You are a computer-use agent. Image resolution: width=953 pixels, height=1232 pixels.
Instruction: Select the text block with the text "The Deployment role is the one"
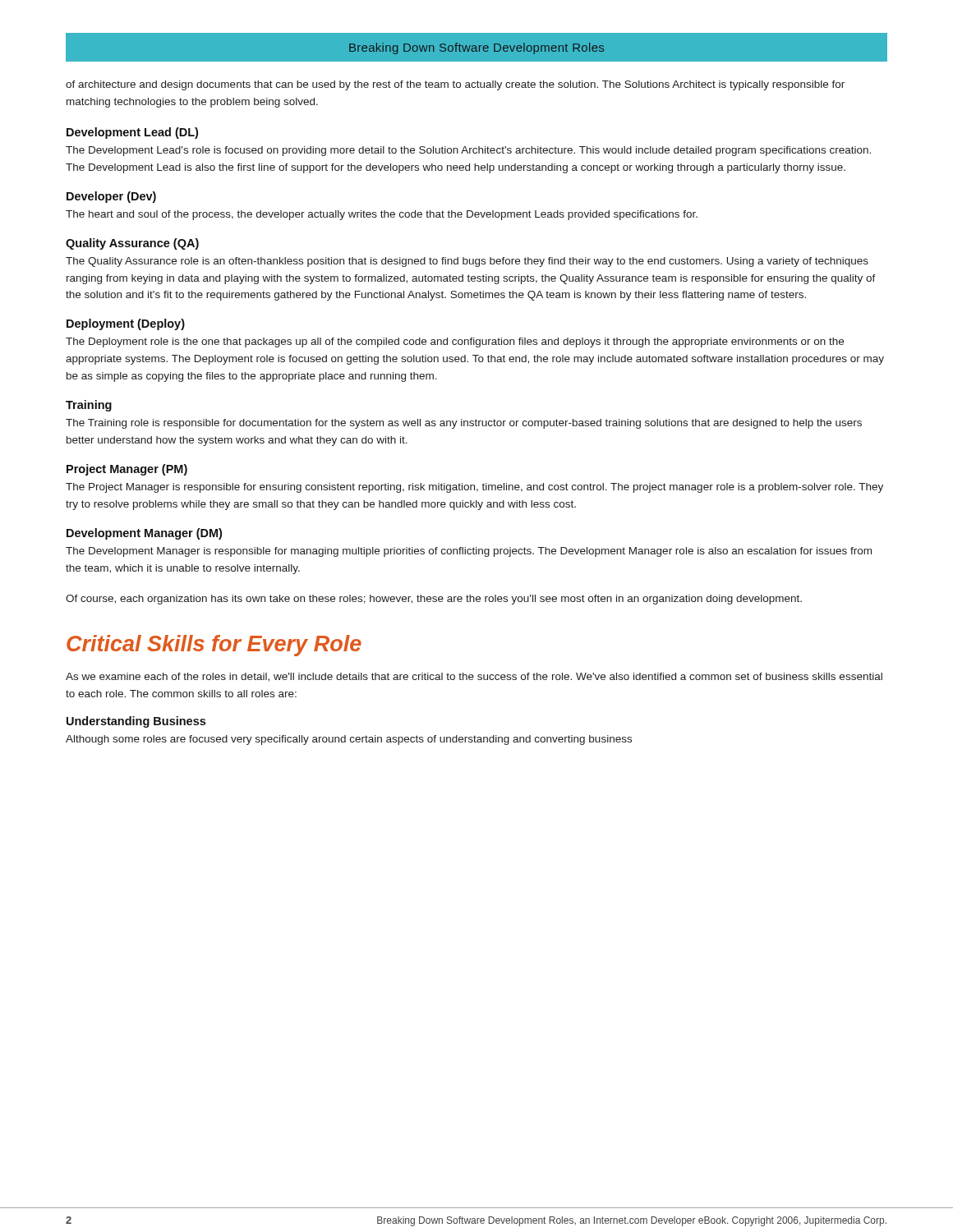(x=475, y=359)
